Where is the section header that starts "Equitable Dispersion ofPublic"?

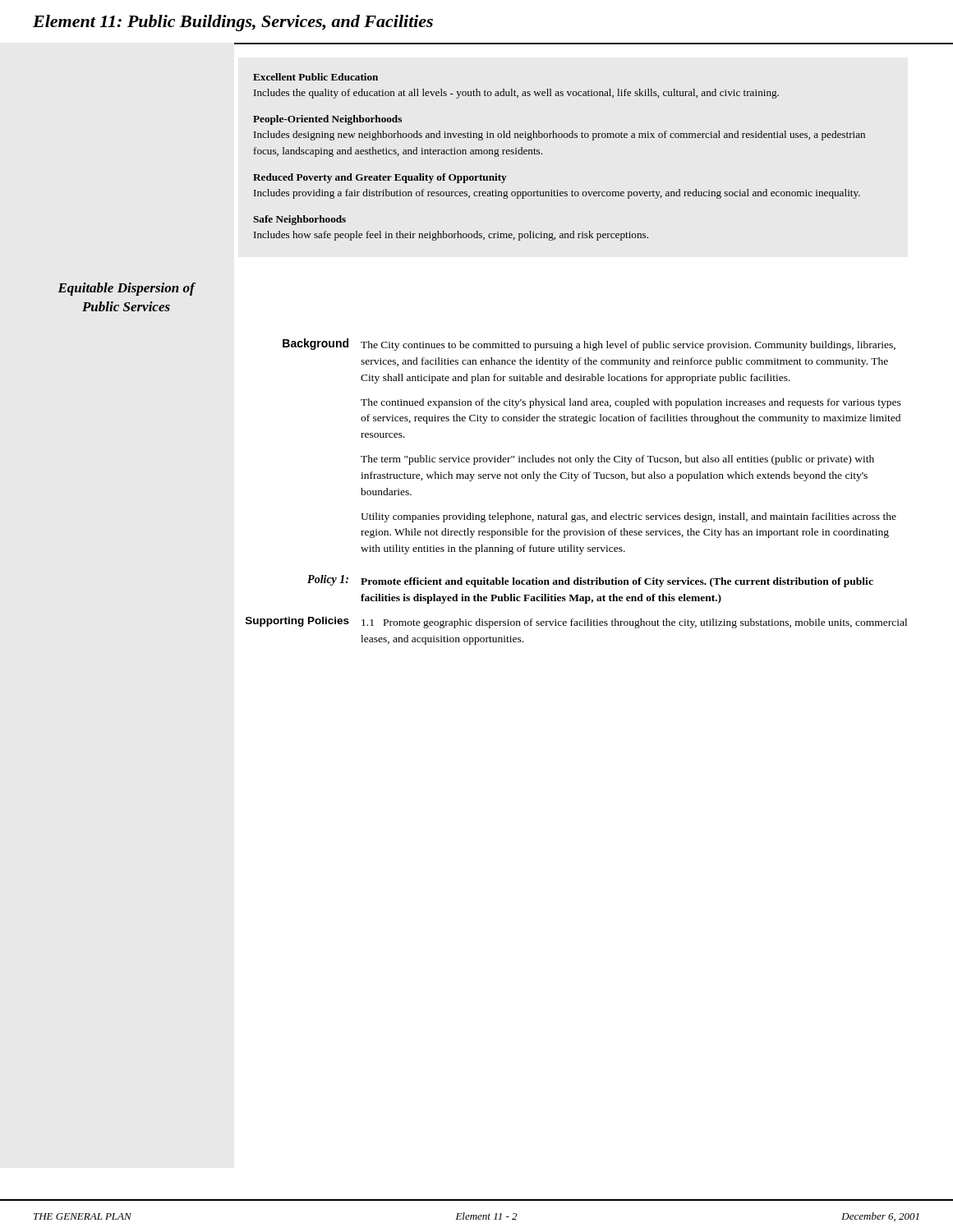tap(126, 297)
